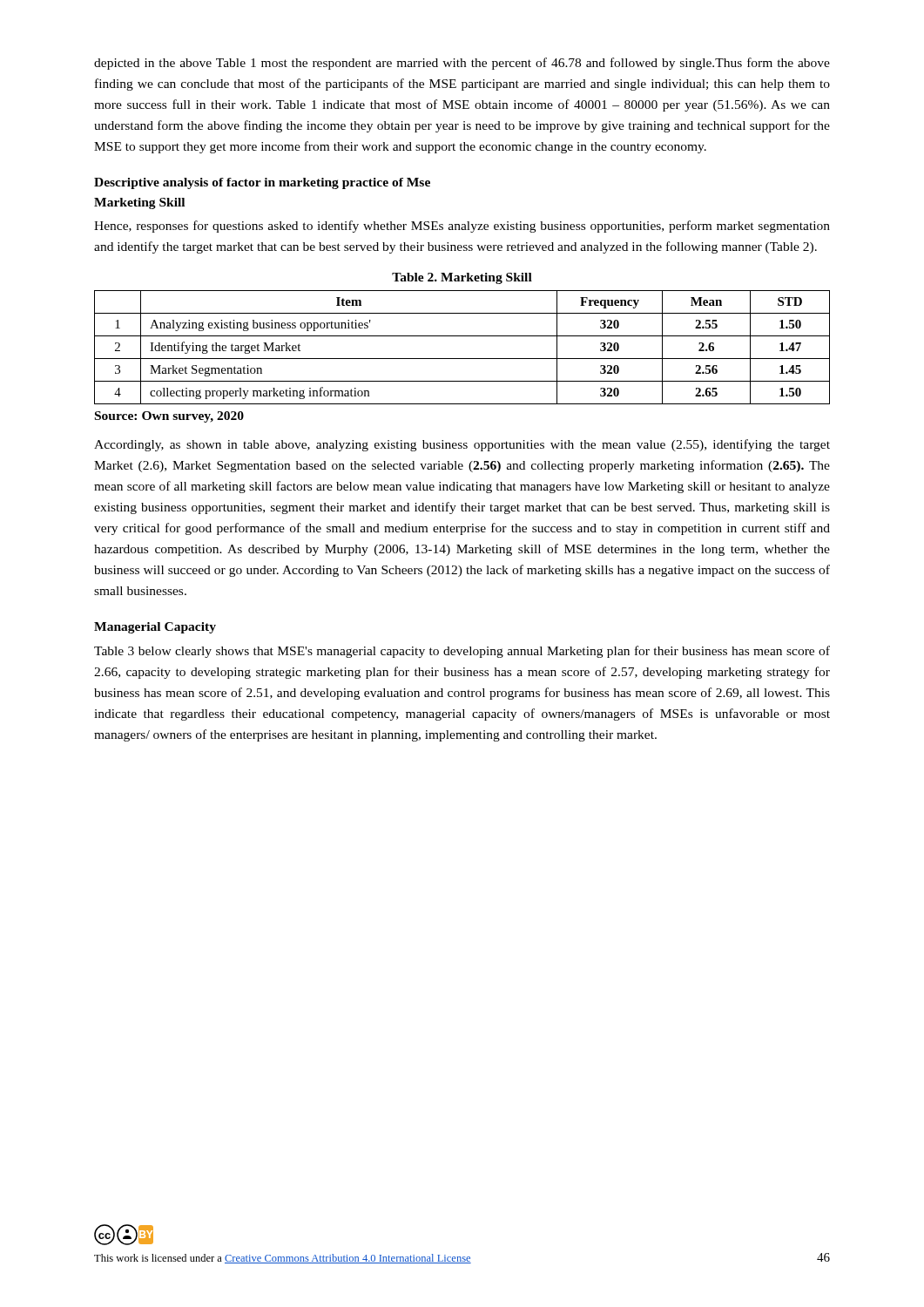Navigate to the region starting "depicted in the above Table 1"
The height and width of the screenshot is (1307, 924).
click(462, 105)
